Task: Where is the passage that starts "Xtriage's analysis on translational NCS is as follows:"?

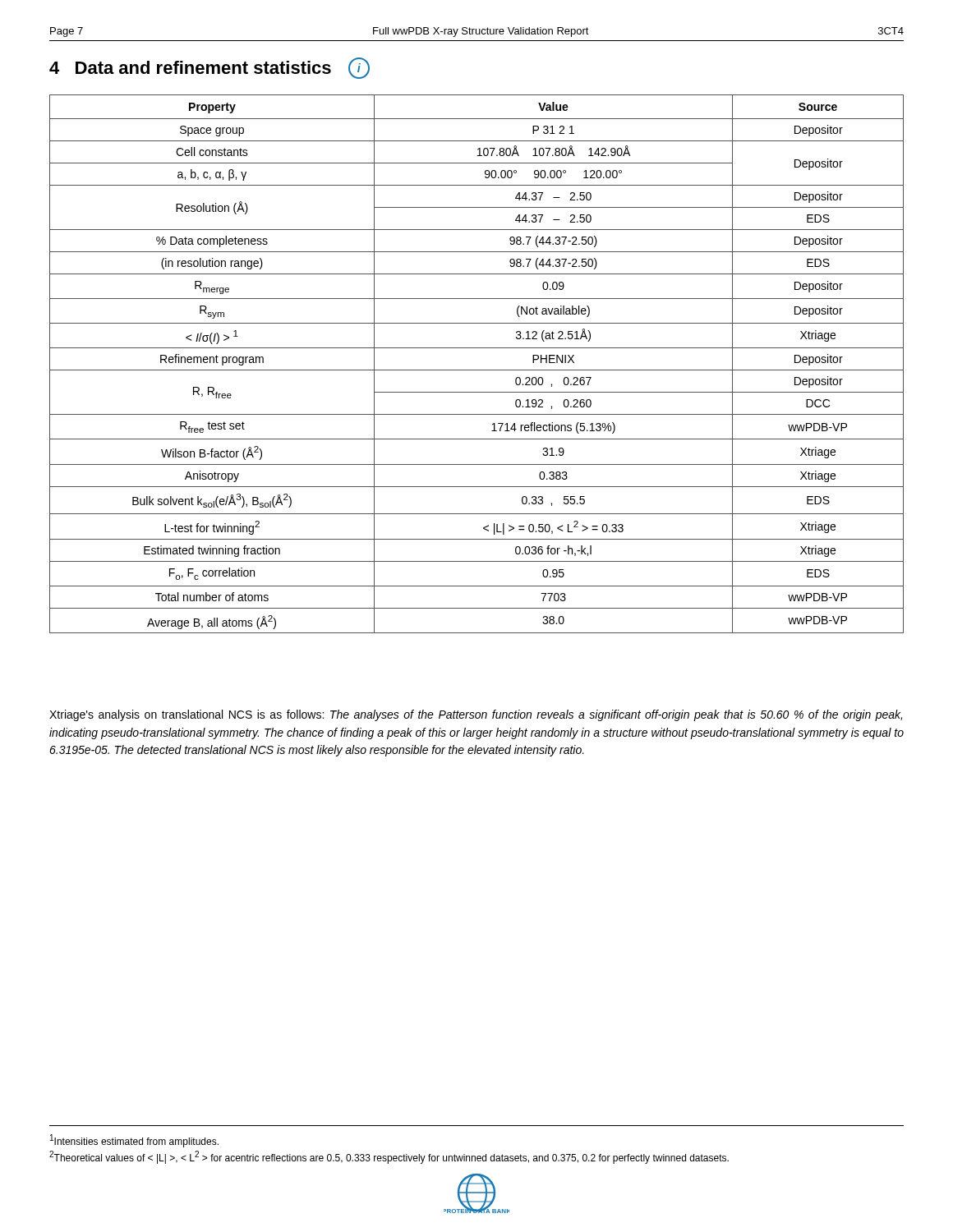Action: tap(476, 733)
